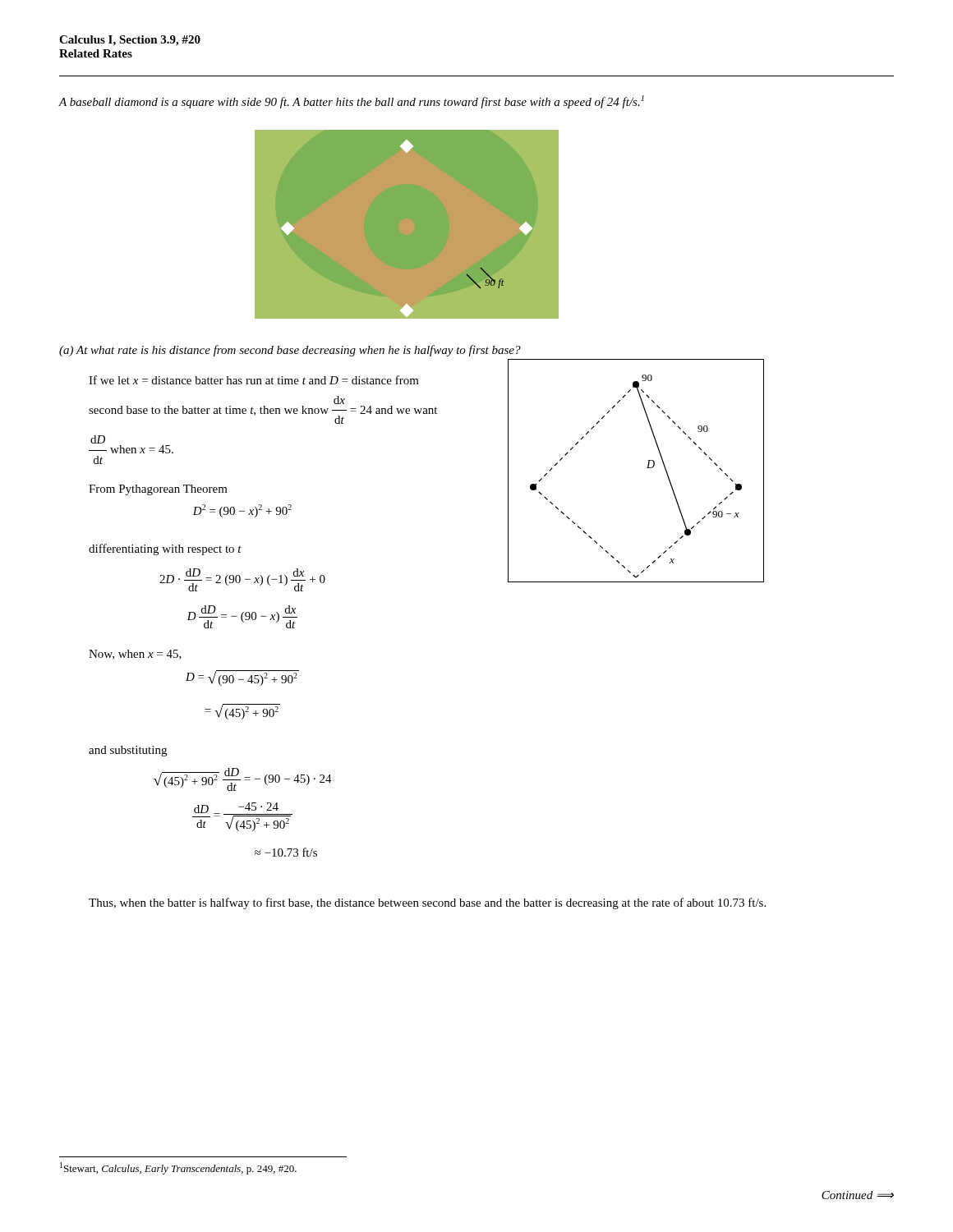Screen dimensions: 1232x953
Task: Find the text block that reads "If we let x ="
Action: coord(263,422)
